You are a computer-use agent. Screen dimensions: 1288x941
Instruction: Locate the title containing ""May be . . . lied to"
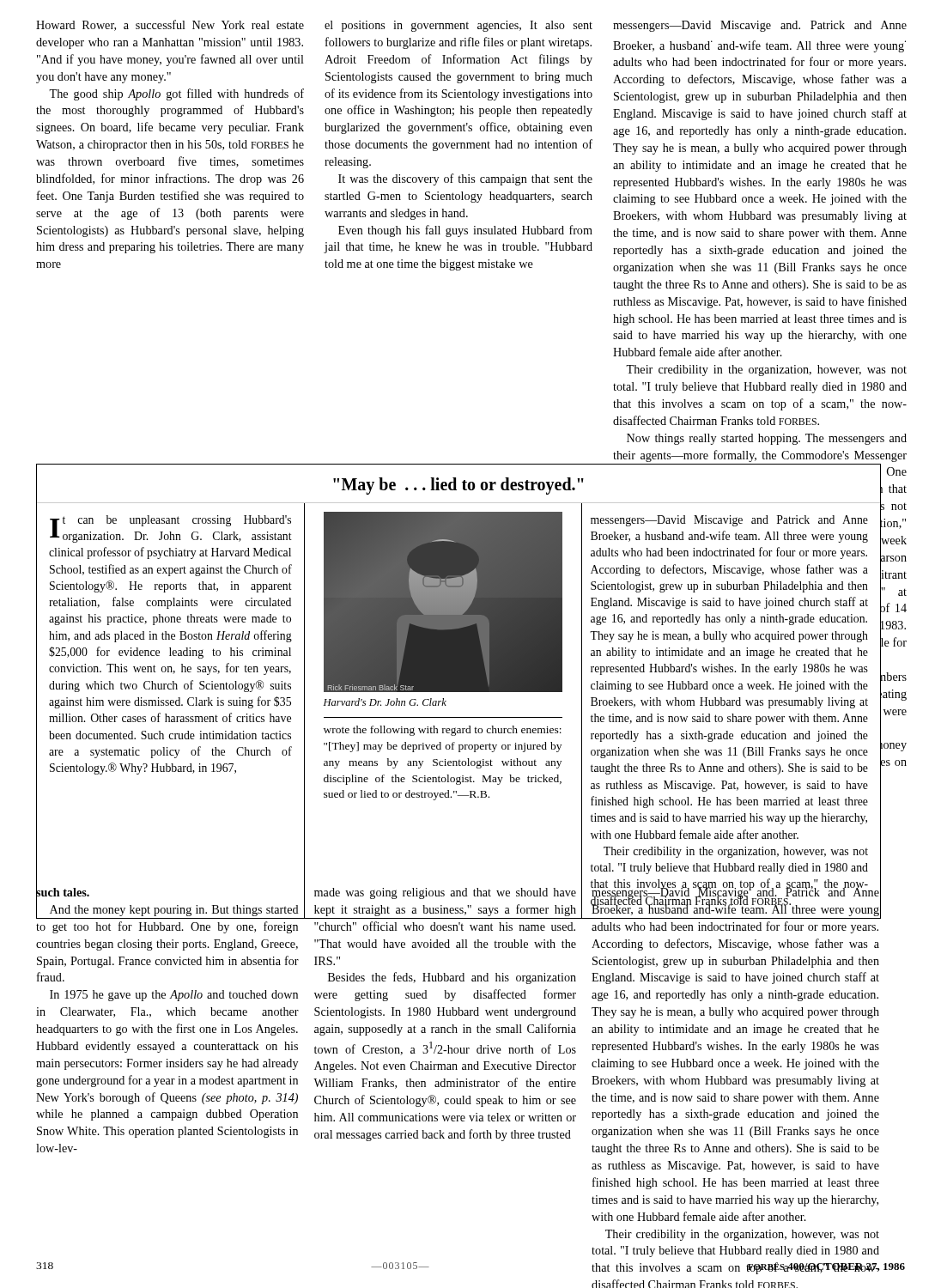click(x=459, y=484)
